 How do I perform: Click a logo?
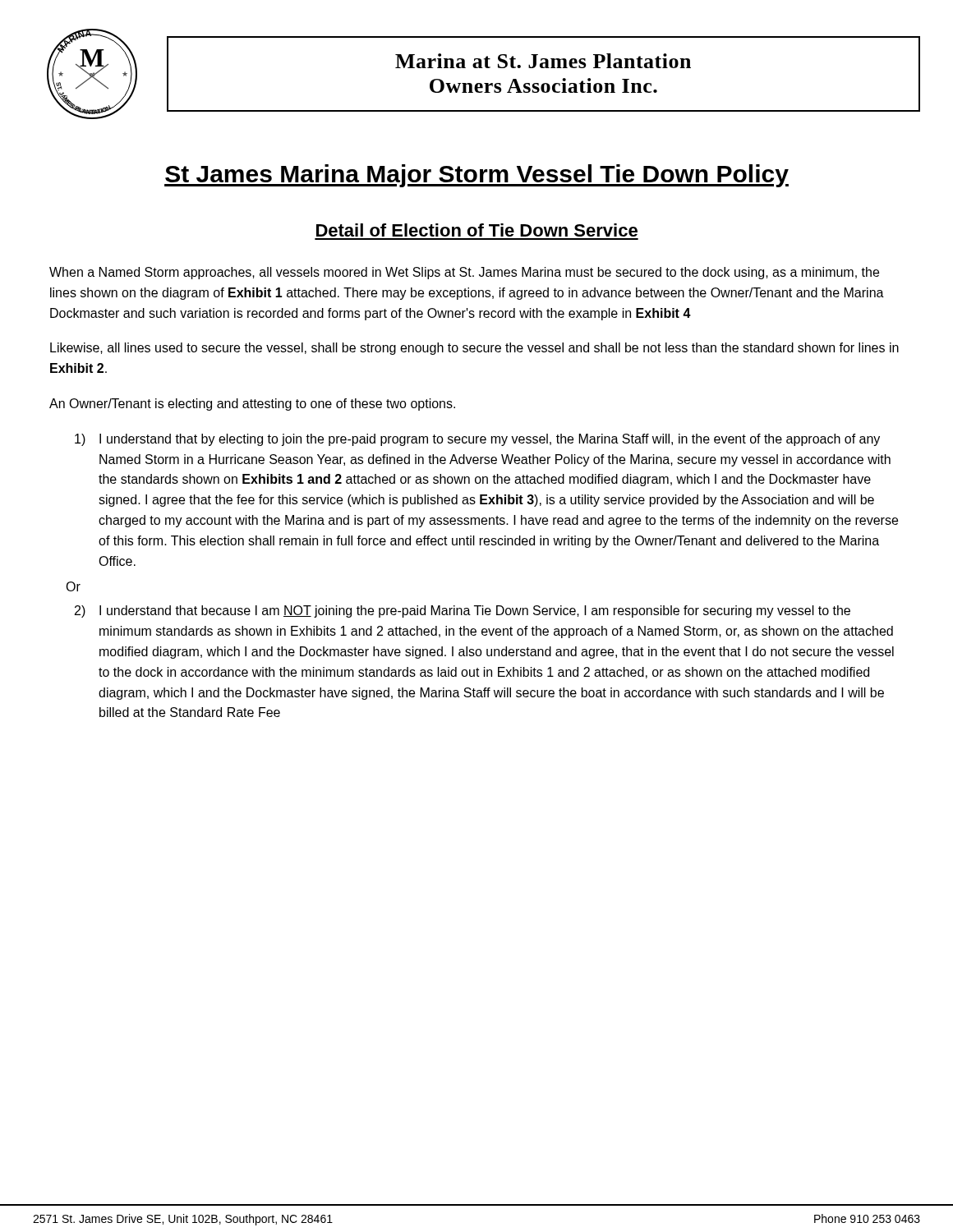92,74
